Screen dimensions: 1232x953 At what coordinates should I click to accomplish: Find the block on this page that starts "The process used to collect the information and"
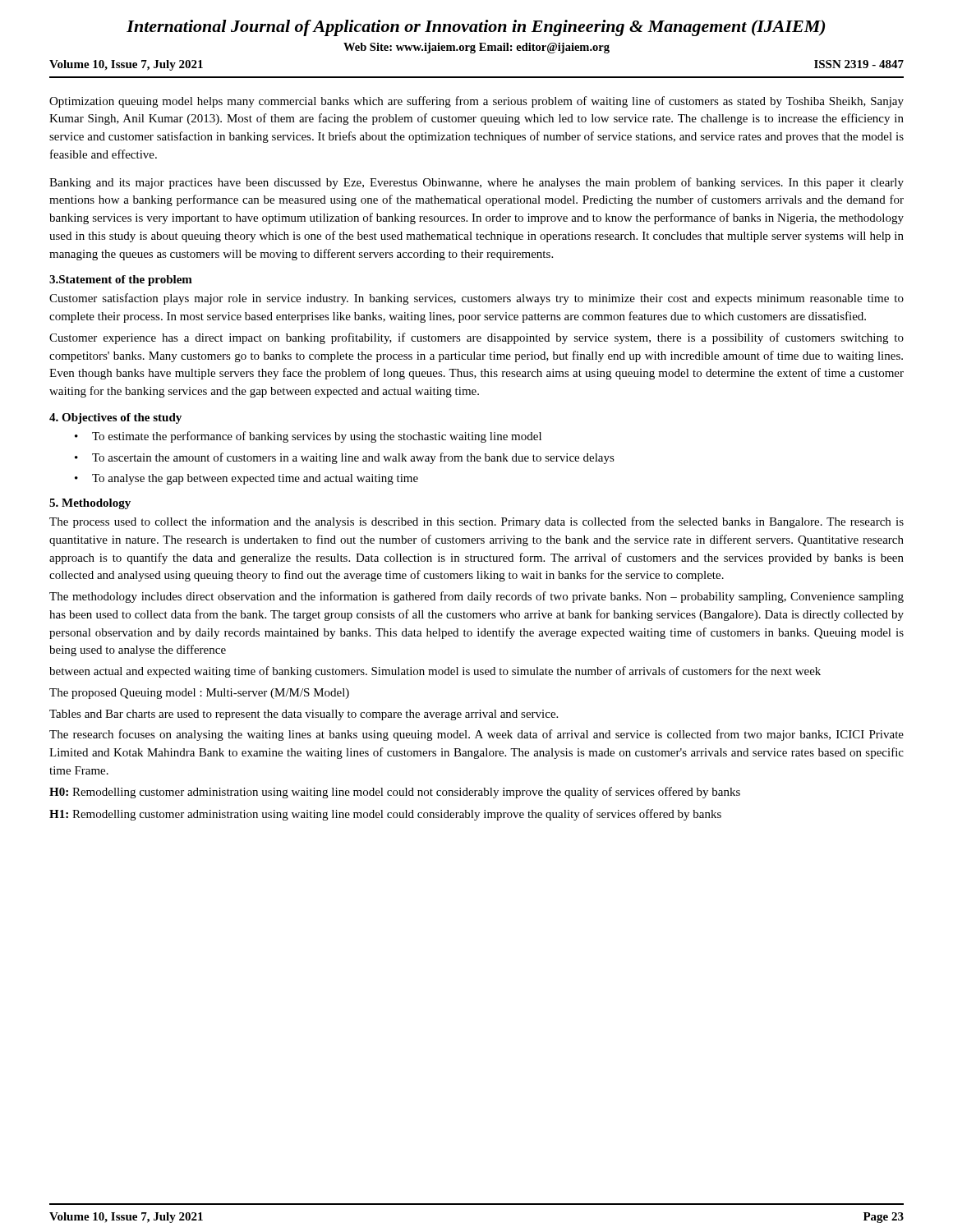[x=476, y=549]
